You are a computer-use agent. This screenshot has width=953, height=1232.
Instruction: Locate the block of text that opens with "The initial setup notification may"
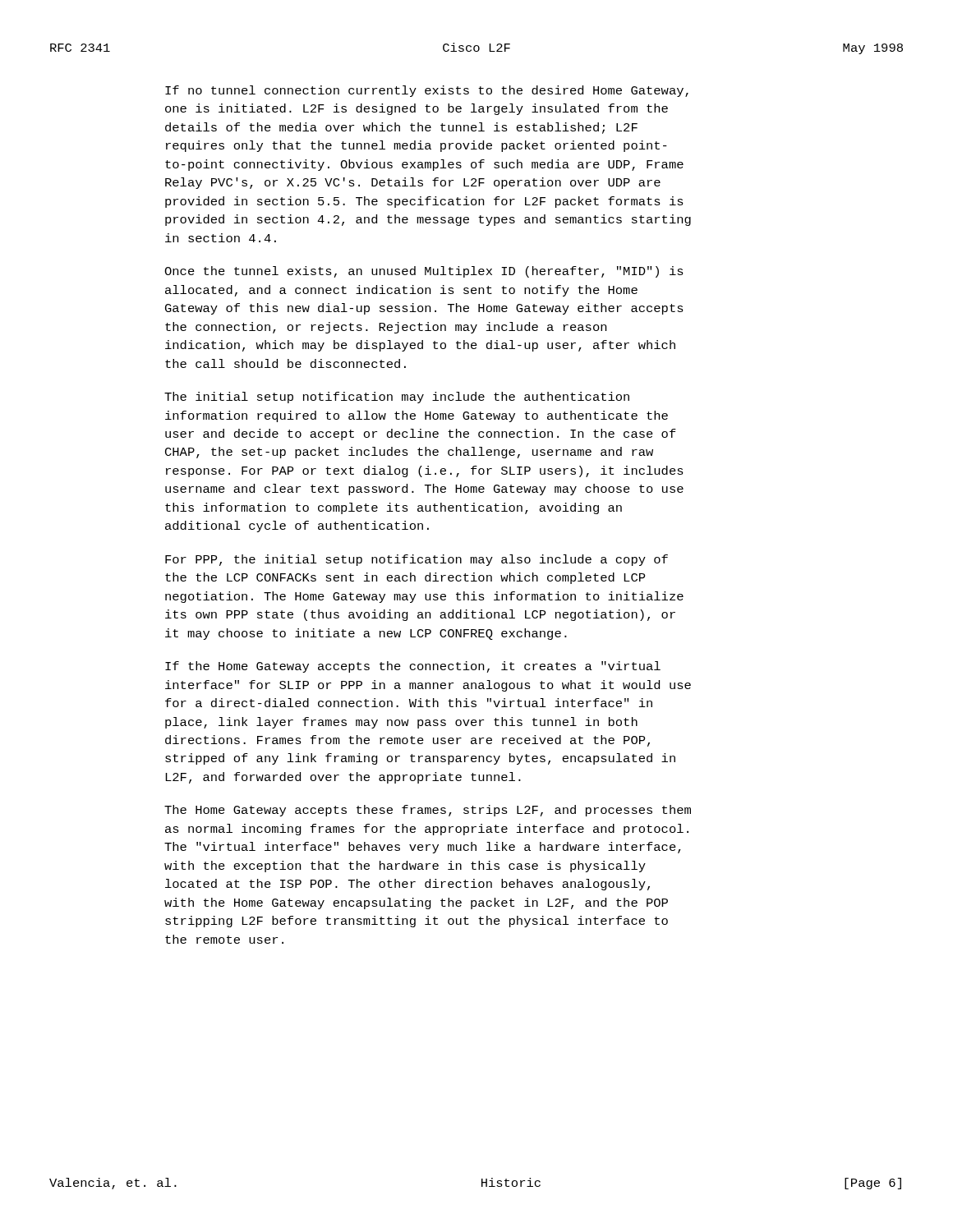(x=424, y=462)
